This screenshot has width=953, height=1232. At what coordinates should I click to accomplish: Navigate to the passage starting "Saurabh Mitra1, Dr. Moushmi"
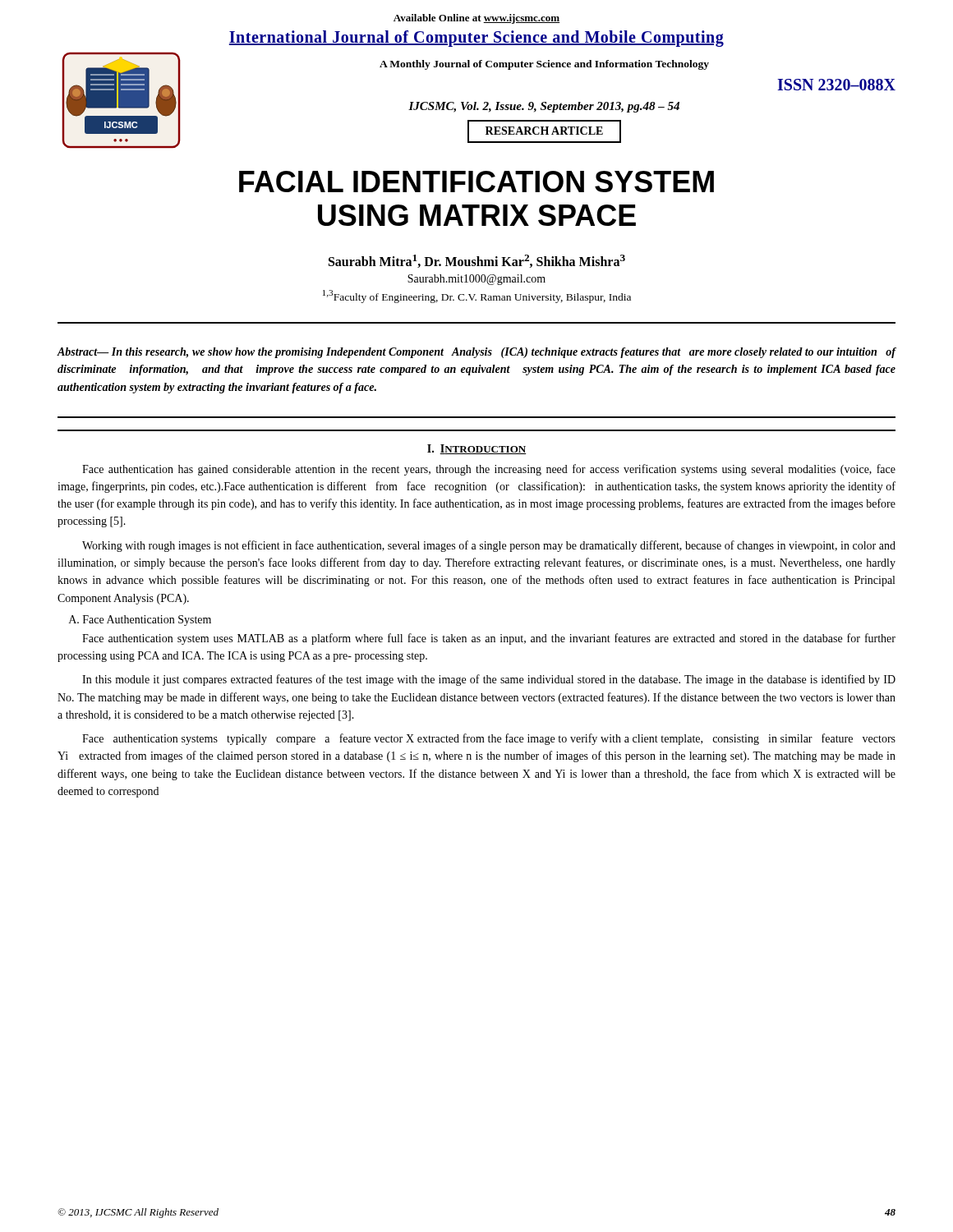(x=476, y=260)
